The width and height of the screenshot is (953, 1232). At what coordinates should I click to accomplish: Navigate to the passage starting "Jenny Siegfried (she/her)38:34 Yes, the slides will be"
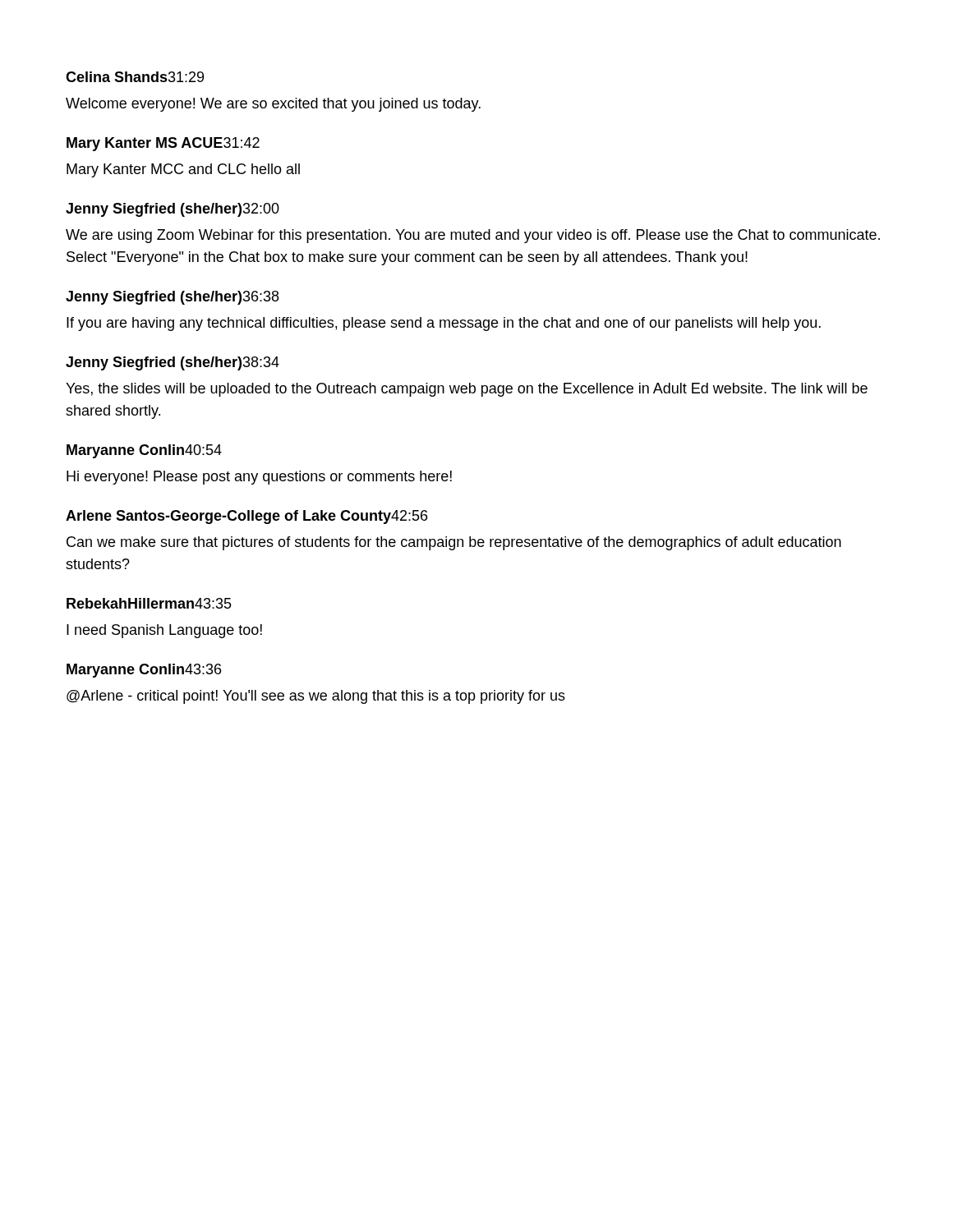coord(476,388)
